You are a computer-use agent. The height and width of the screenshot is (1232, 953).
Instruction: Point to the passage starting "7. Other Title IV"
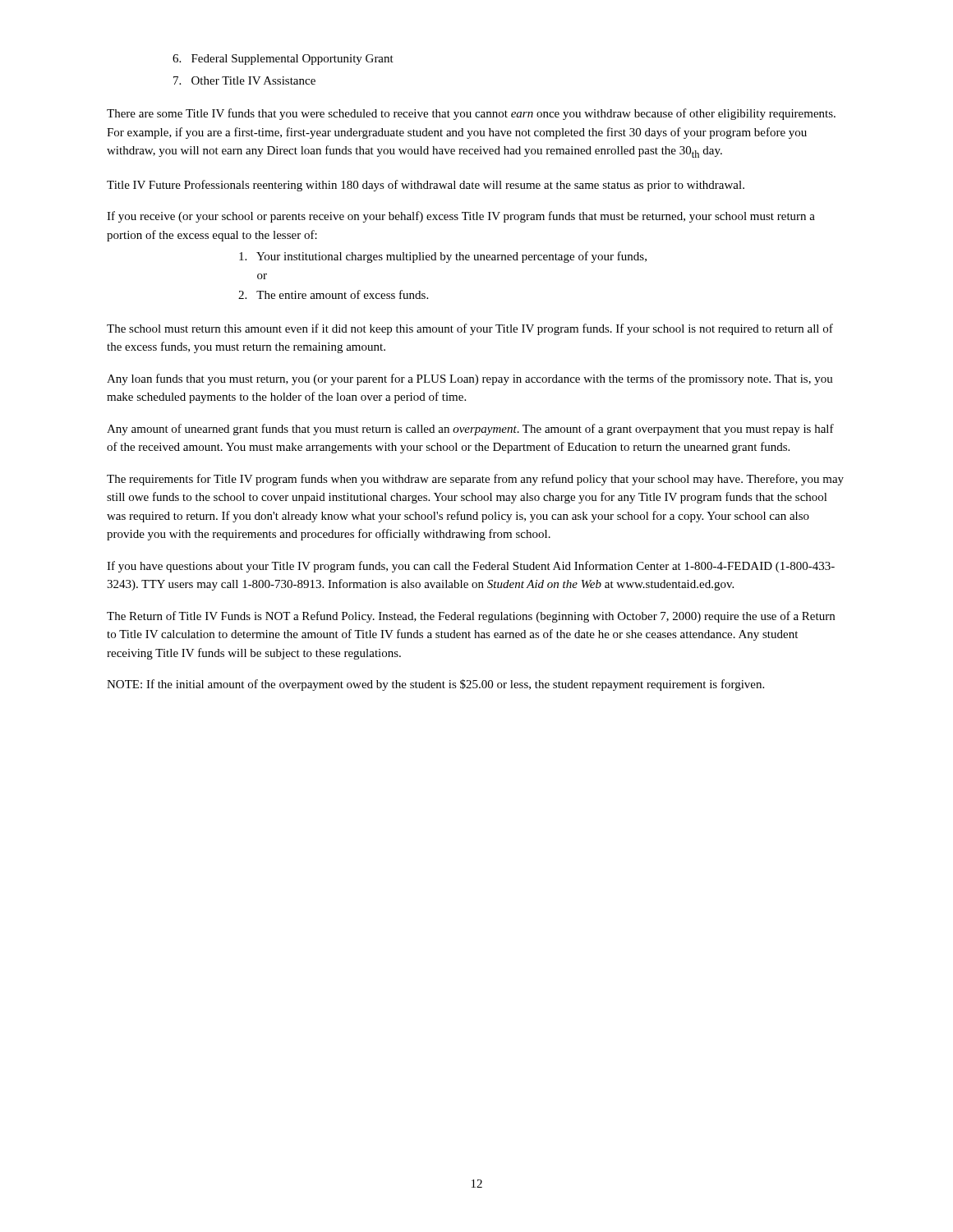click(244, 80)
